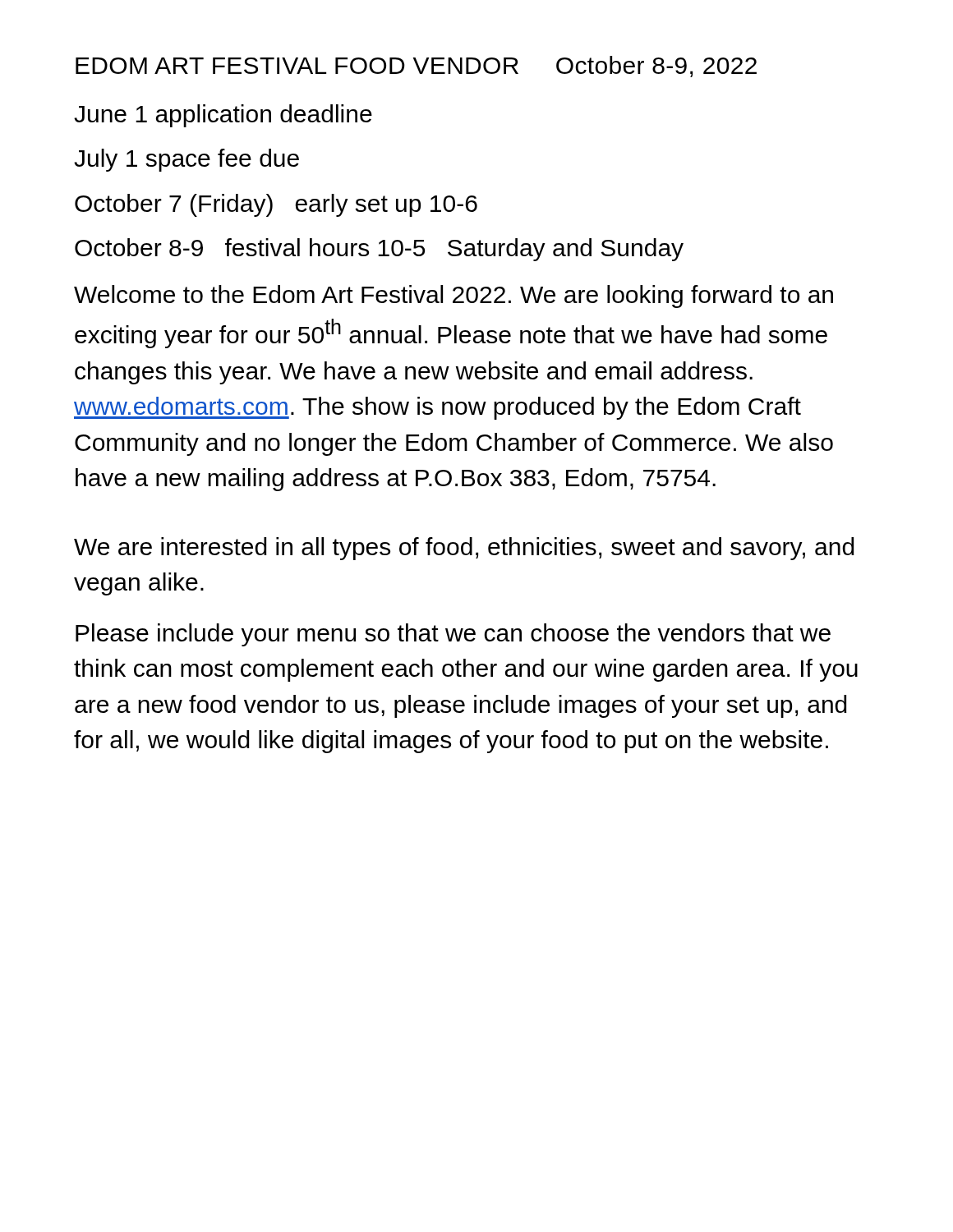Viewport: 953px width, 1232px height.
Task: Find the text that reads "July 1 space fee due"
Action: [187, 158]
